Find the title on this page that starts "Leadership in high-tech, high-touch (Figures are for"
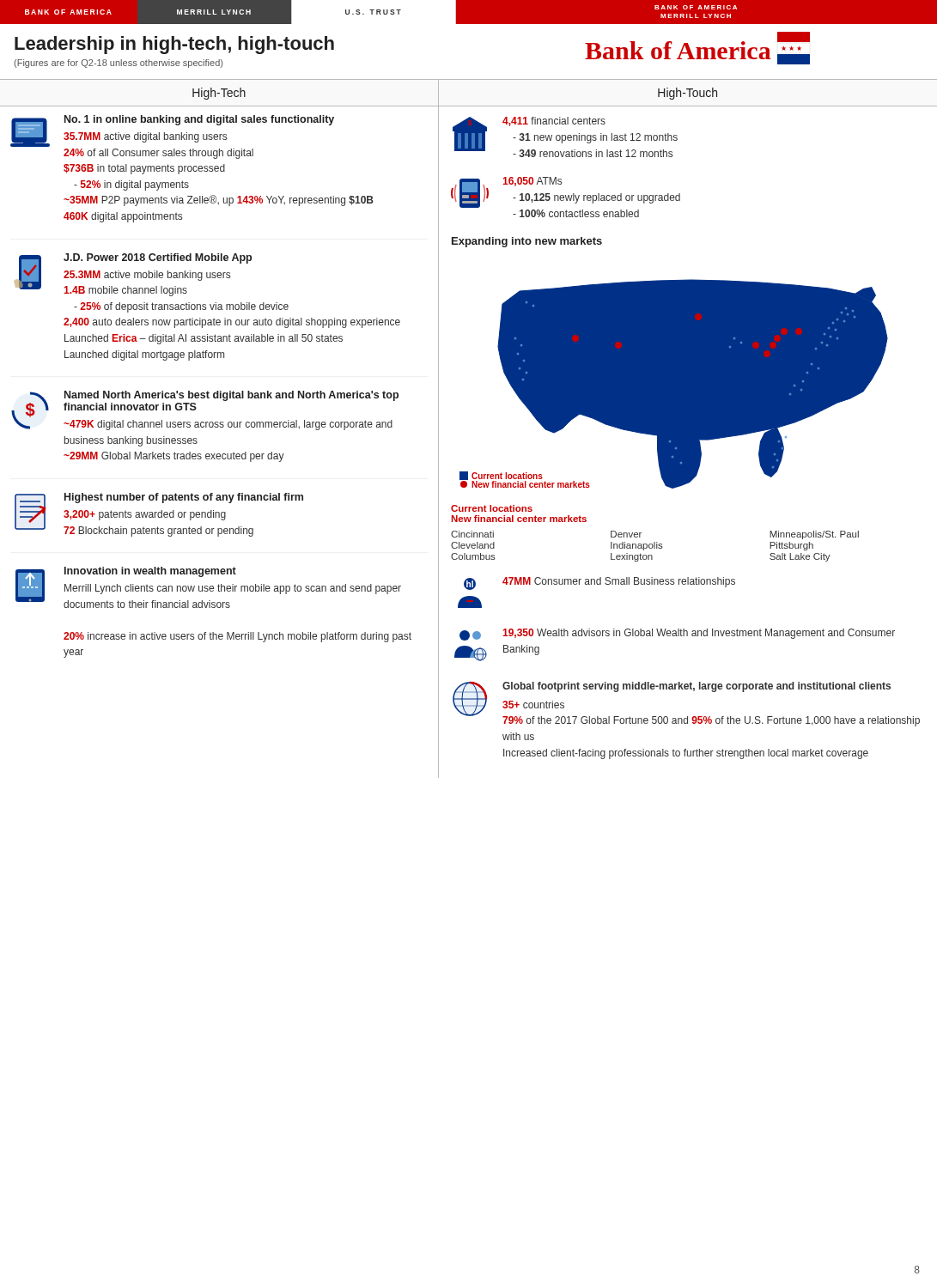937x1288 pixels. [x=228, y=50]
